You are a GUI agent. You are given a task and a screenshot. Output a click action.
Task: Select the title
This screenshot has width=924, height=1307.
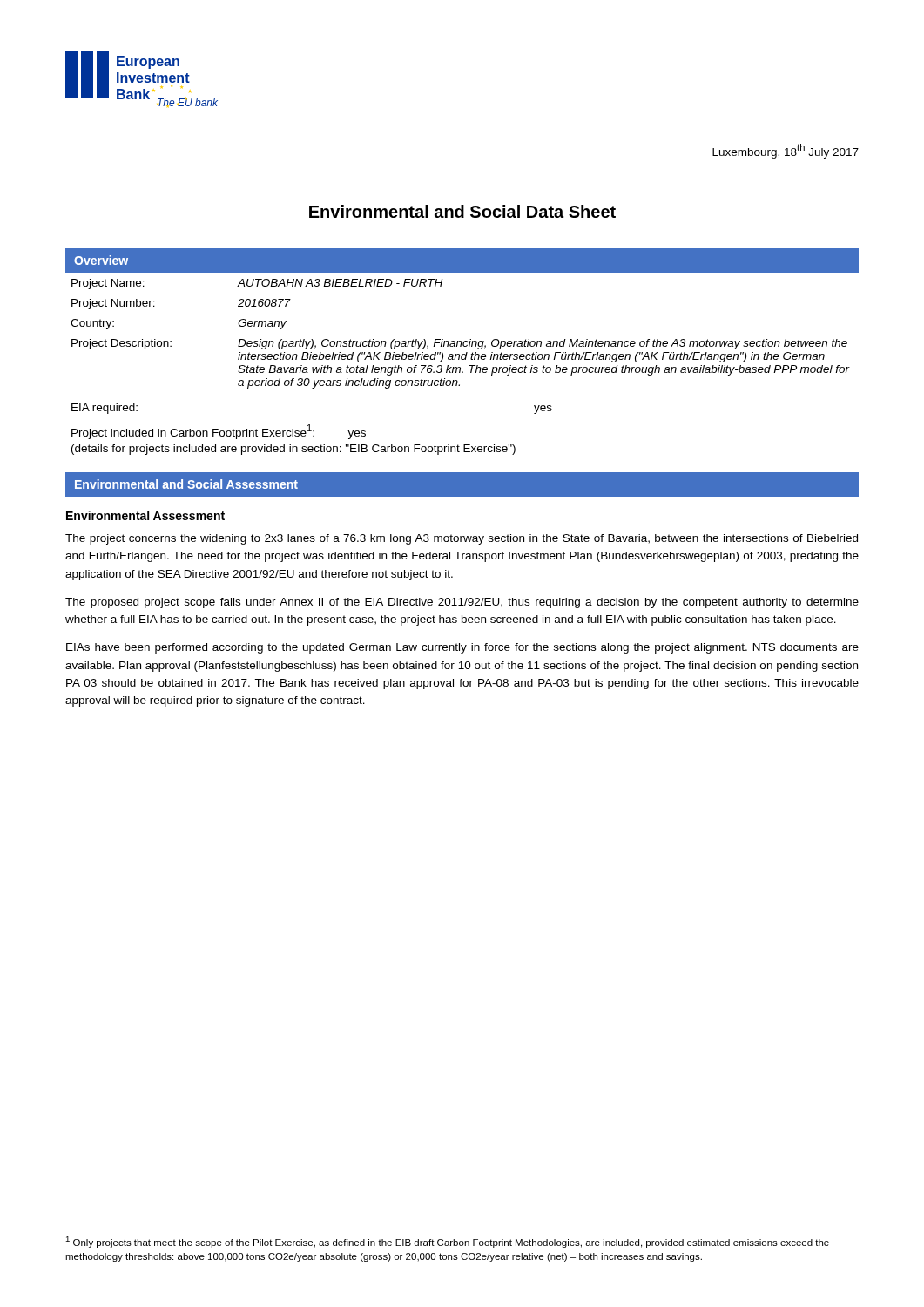click(x=462, y=211)
